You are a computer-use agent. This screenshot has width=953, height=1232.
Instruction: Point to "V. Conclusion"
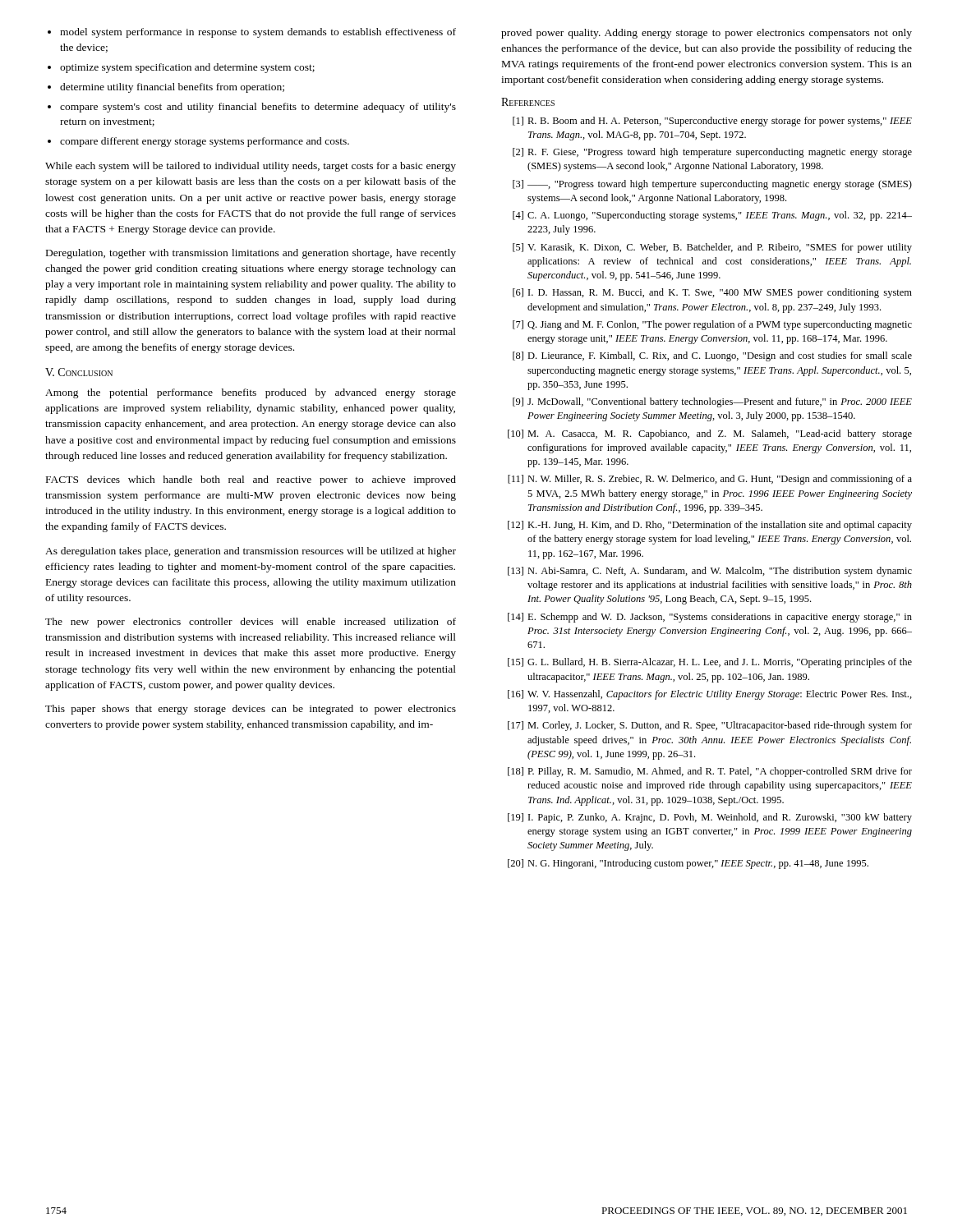coord(79,373)
